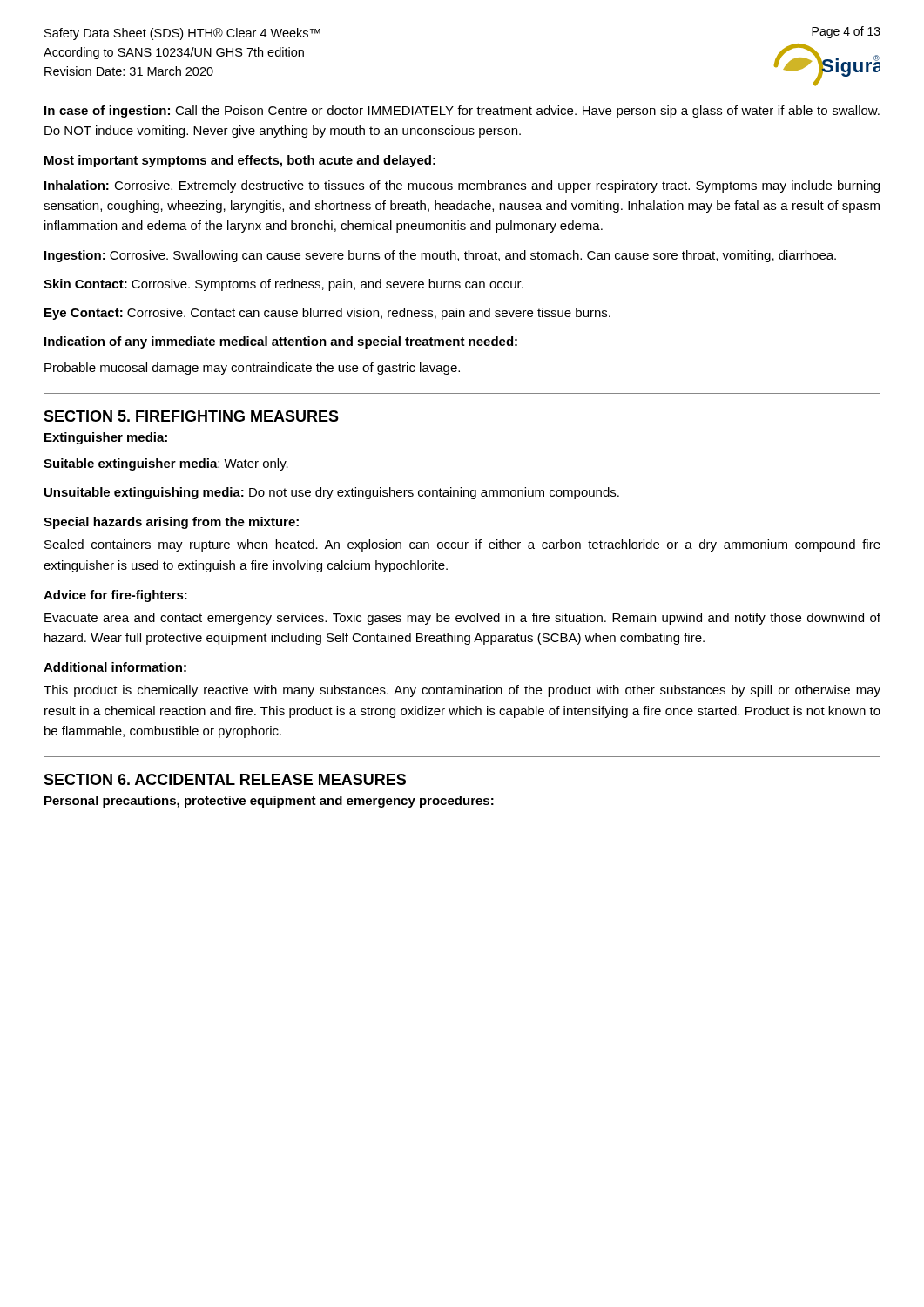Select the text block containing "Probable mucosal damage may"

pos(252,367)
